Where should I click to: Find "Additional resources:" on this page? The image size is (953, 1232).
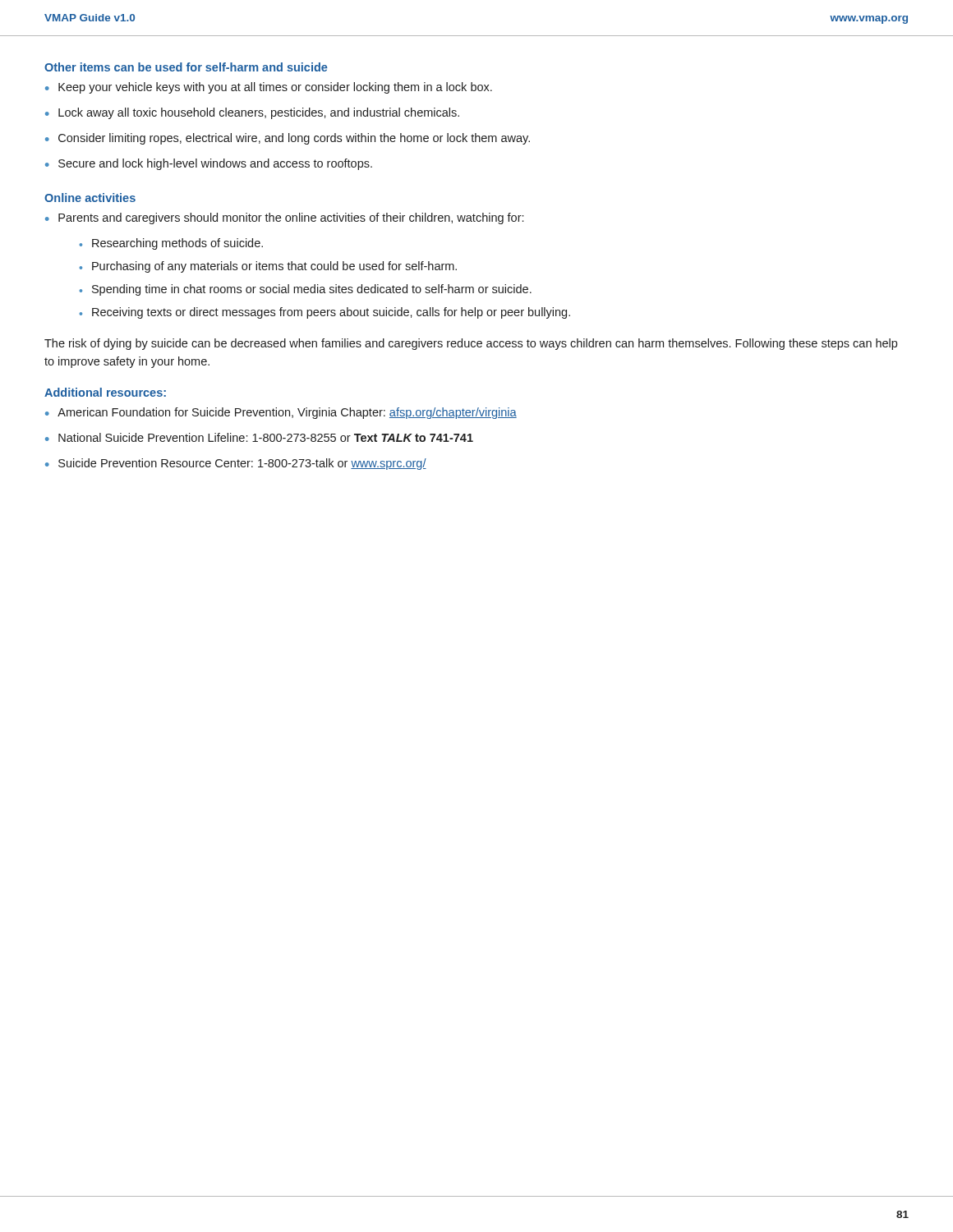coord(106,393)
